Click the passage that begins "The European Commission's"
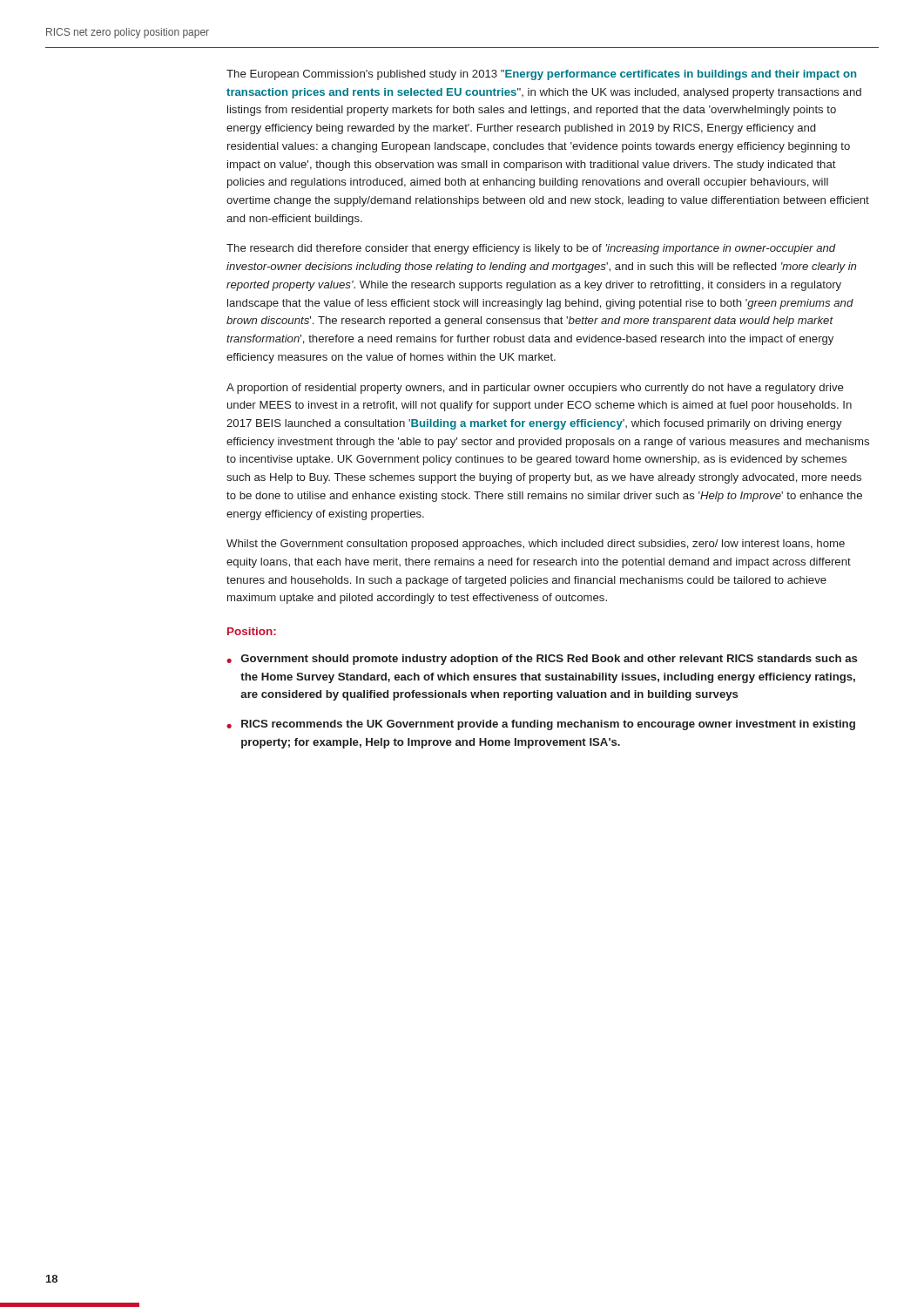Screen dimensions: 1307x924 (x=548, y=146)
